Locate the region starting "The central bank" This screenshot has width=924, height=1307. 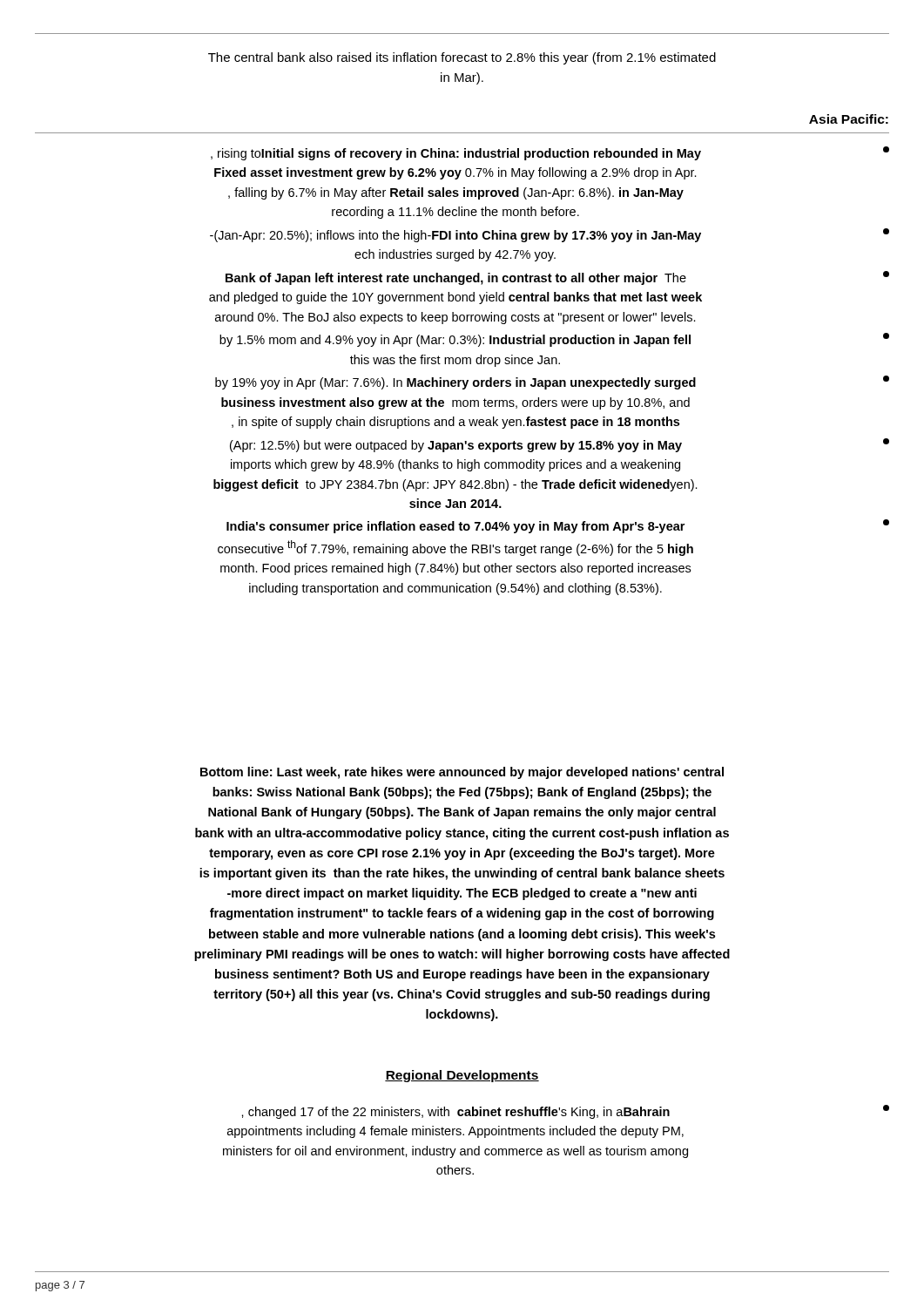(462, 67)
